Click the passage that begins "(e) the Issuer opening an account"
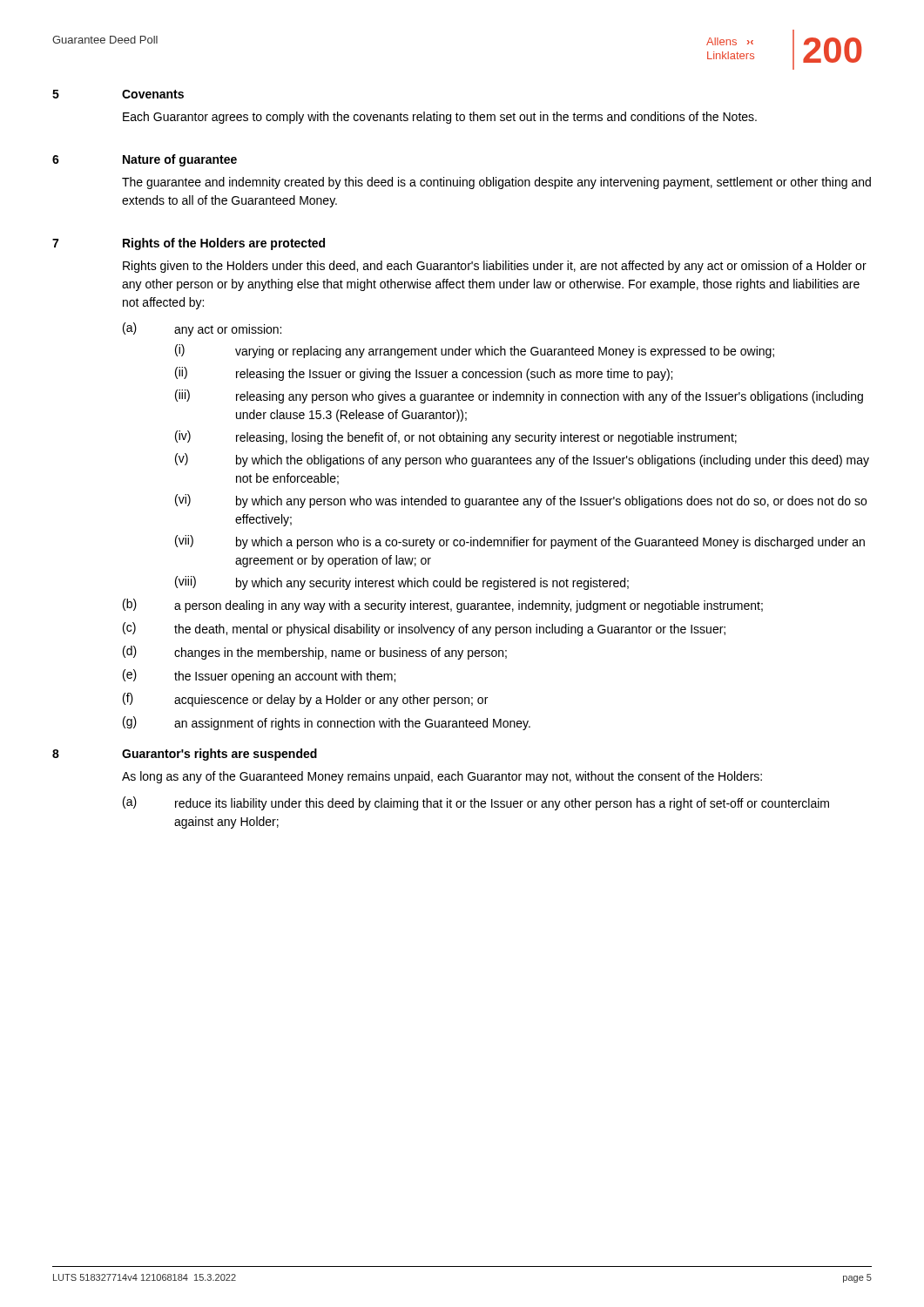 [259, 676]
